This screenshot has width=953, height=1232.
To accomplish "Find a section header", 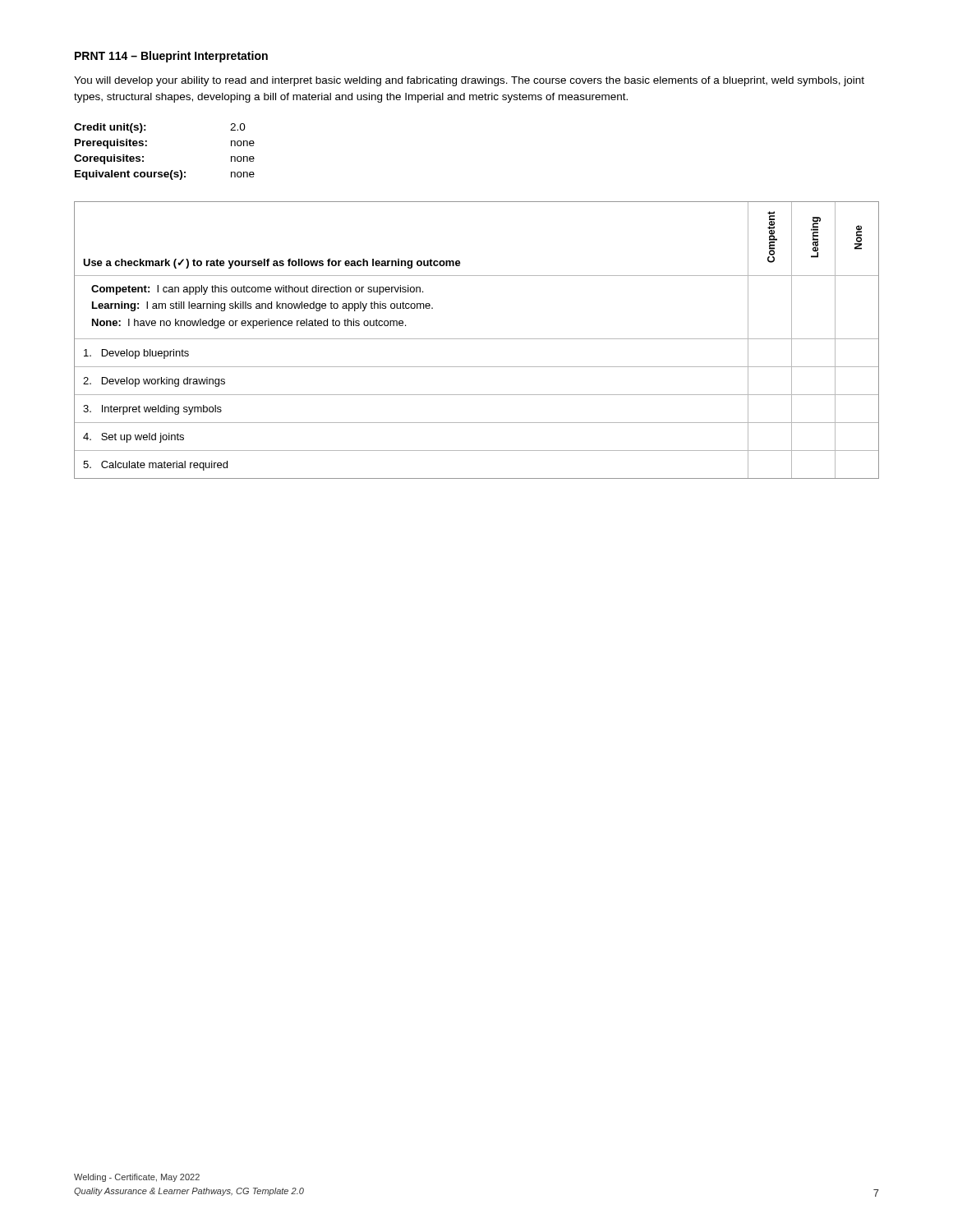I will pyautogui.click(x=171, y=56).
